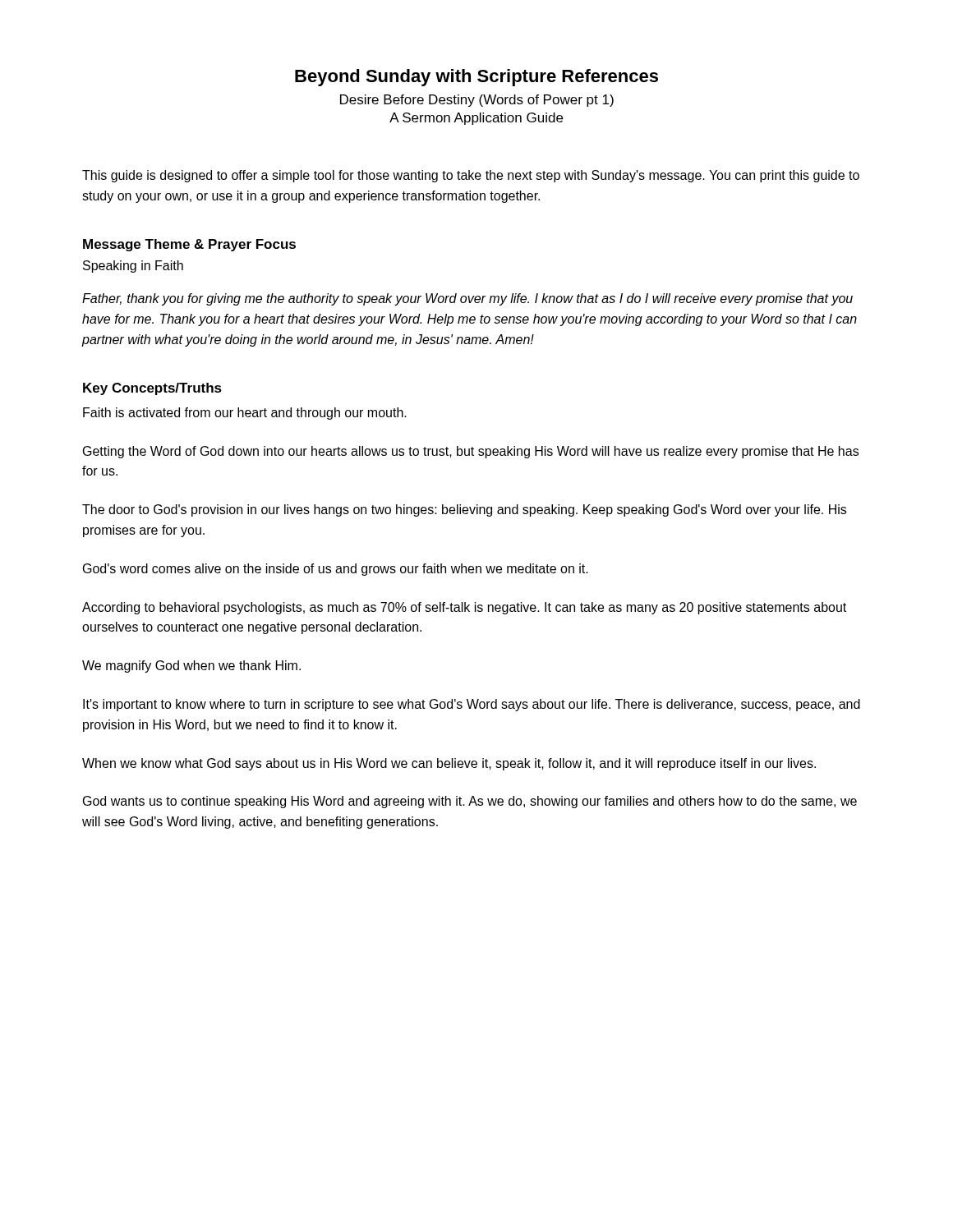
Task: Click on the text block with the text "God wants us to continue"
Action: click(470, 812)
